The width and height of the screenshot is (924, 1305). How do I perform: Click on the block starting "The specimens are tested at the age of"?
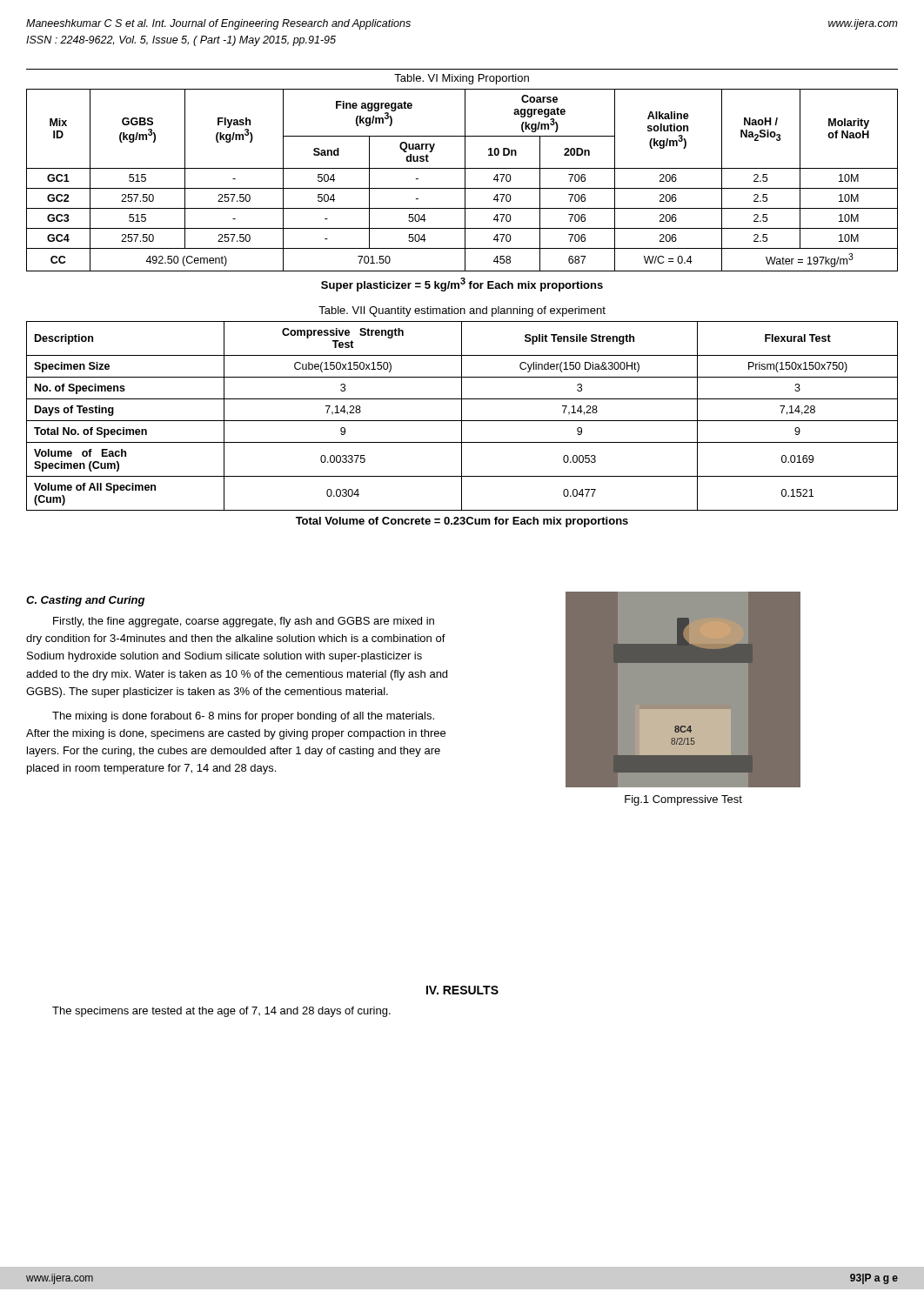(222, 1010)
